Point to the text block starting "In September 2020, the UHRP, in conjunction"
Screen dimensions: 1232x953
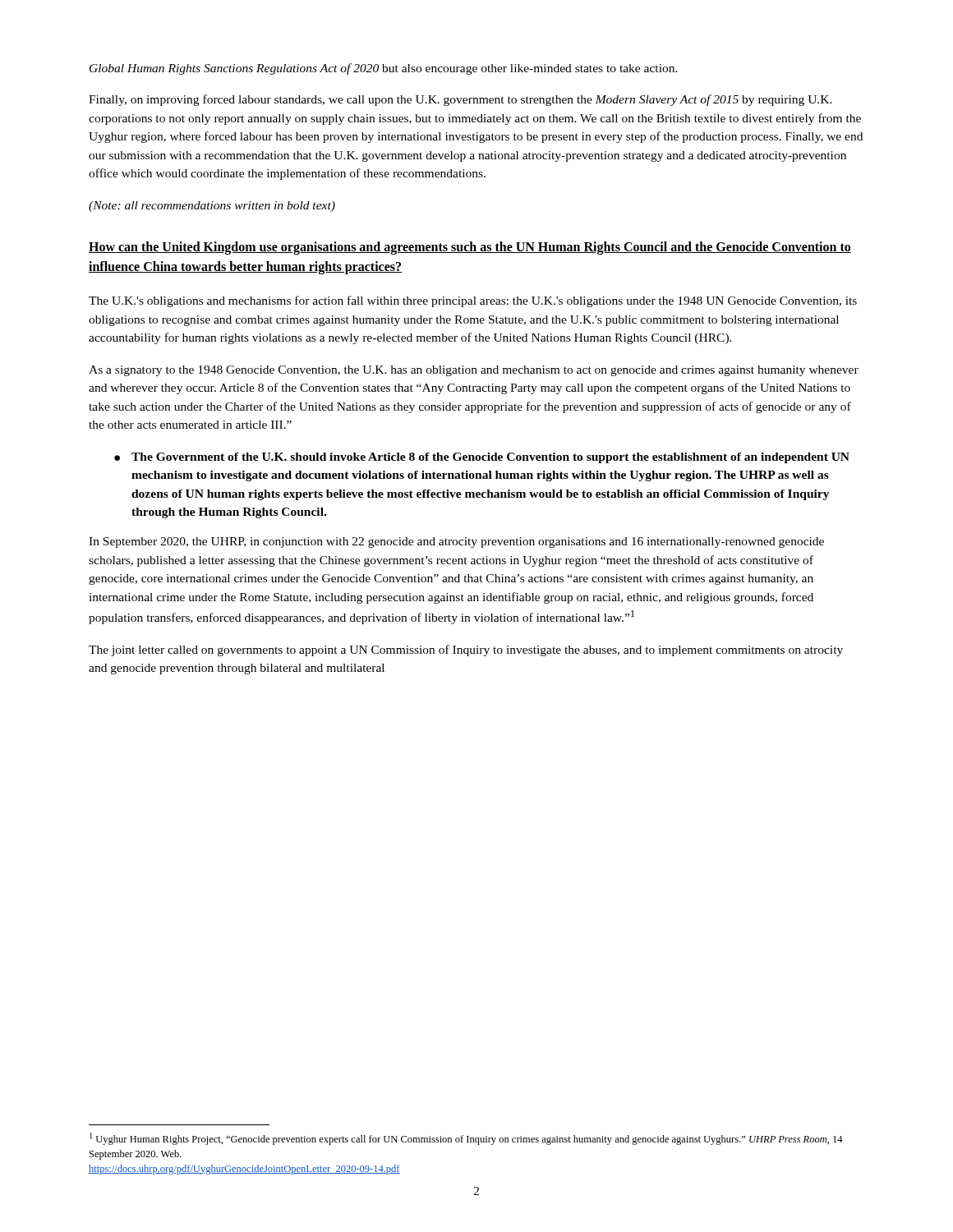coord(457,579)
